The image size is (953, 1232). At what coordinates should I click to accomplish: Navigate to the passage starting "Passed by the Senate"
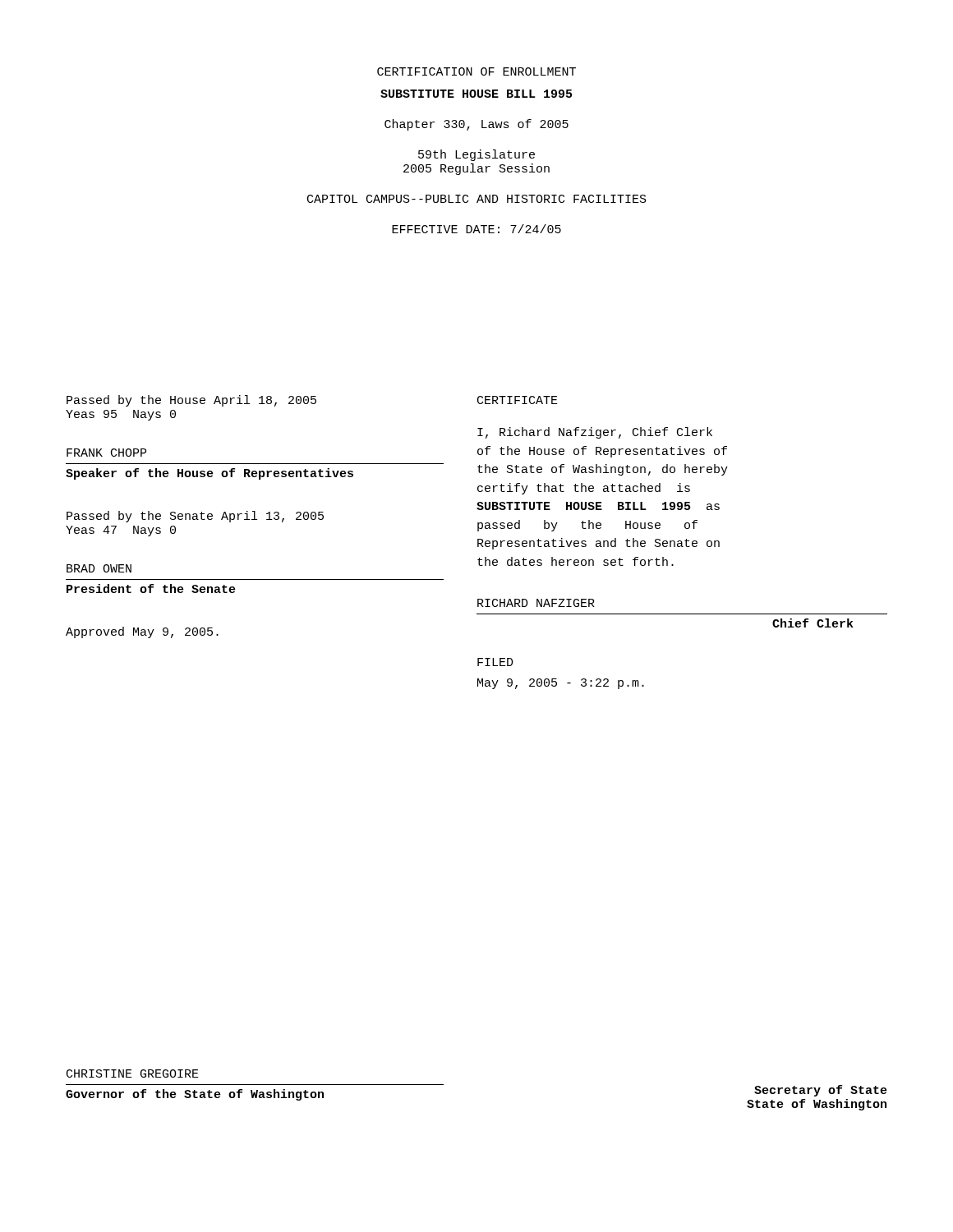(x=195, y=524)
